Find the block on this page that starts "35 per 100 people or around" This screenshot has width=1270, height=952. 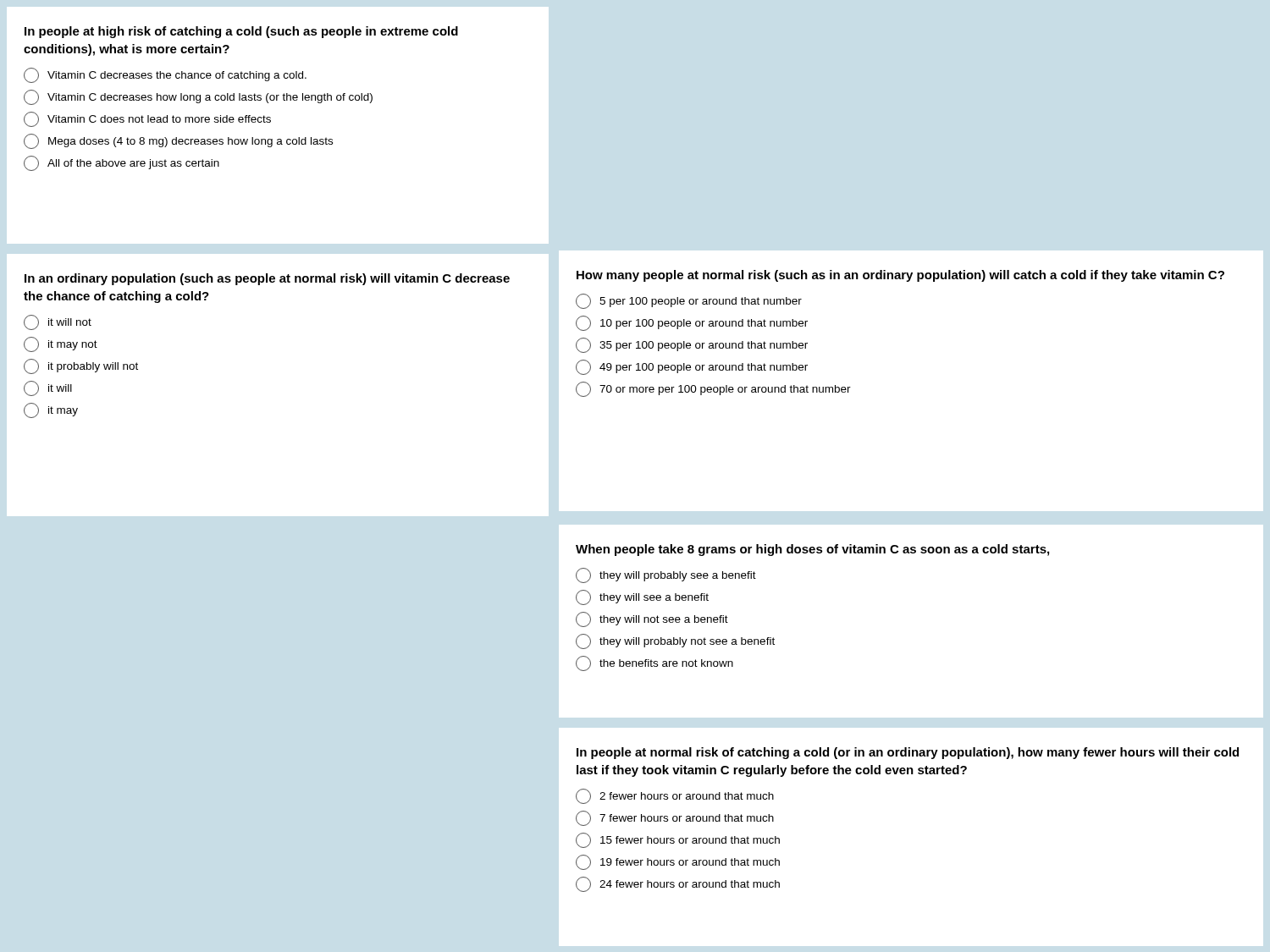[692, 345]
